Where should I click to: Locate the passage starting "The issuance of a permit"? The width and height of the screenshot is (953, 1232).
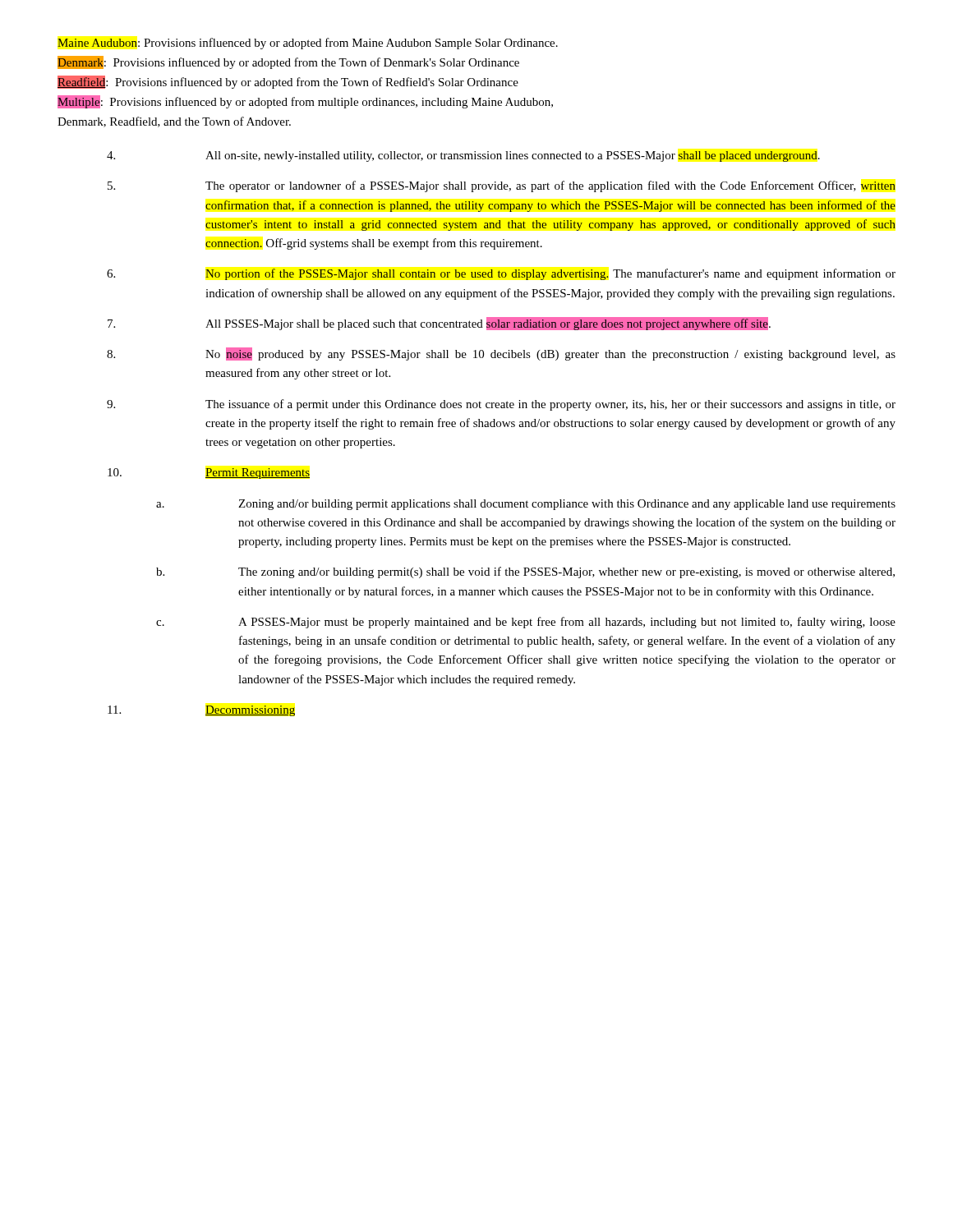pos(476,423)
